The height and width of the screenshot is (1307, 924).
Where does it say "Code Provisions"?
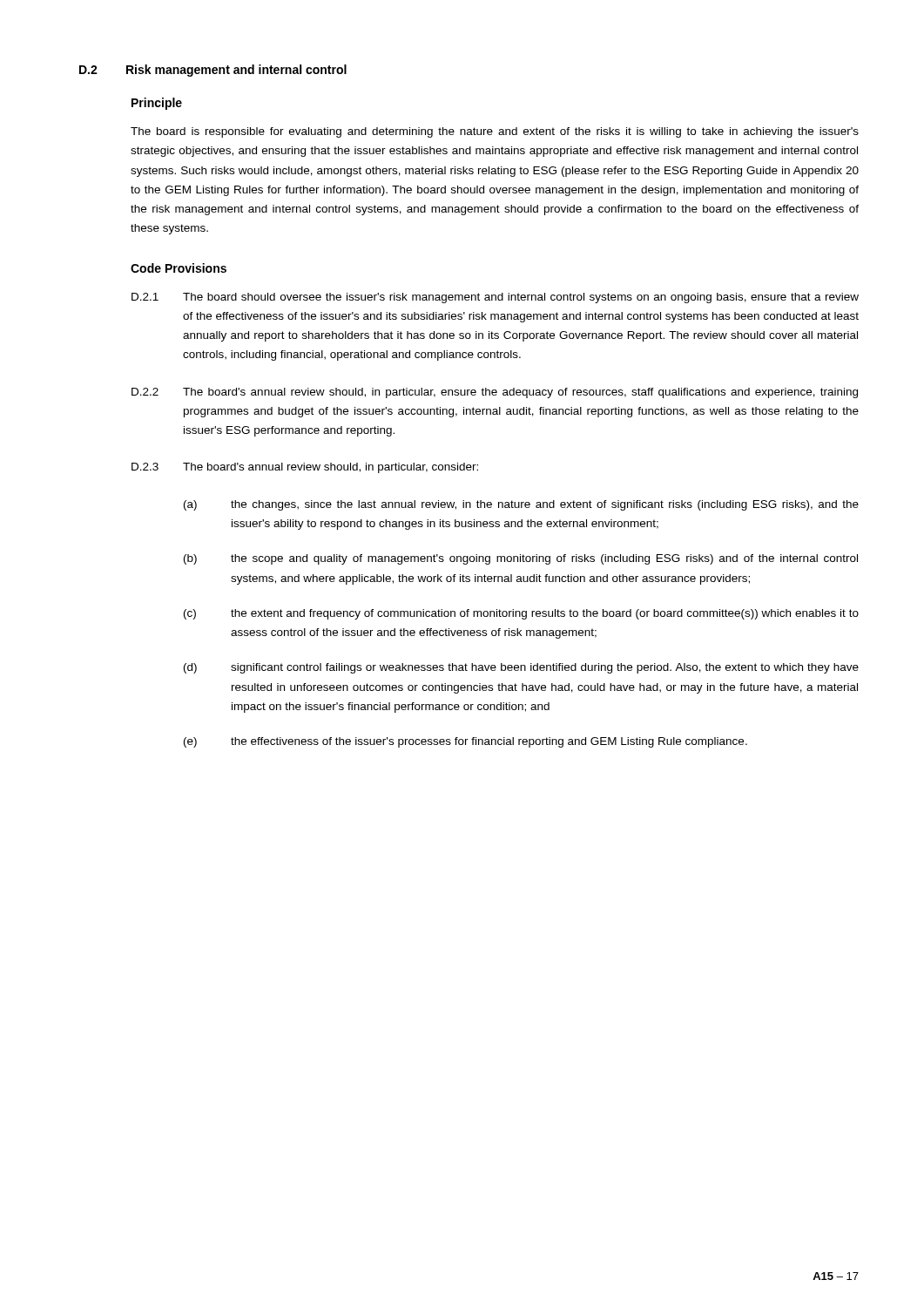[179, 268]
